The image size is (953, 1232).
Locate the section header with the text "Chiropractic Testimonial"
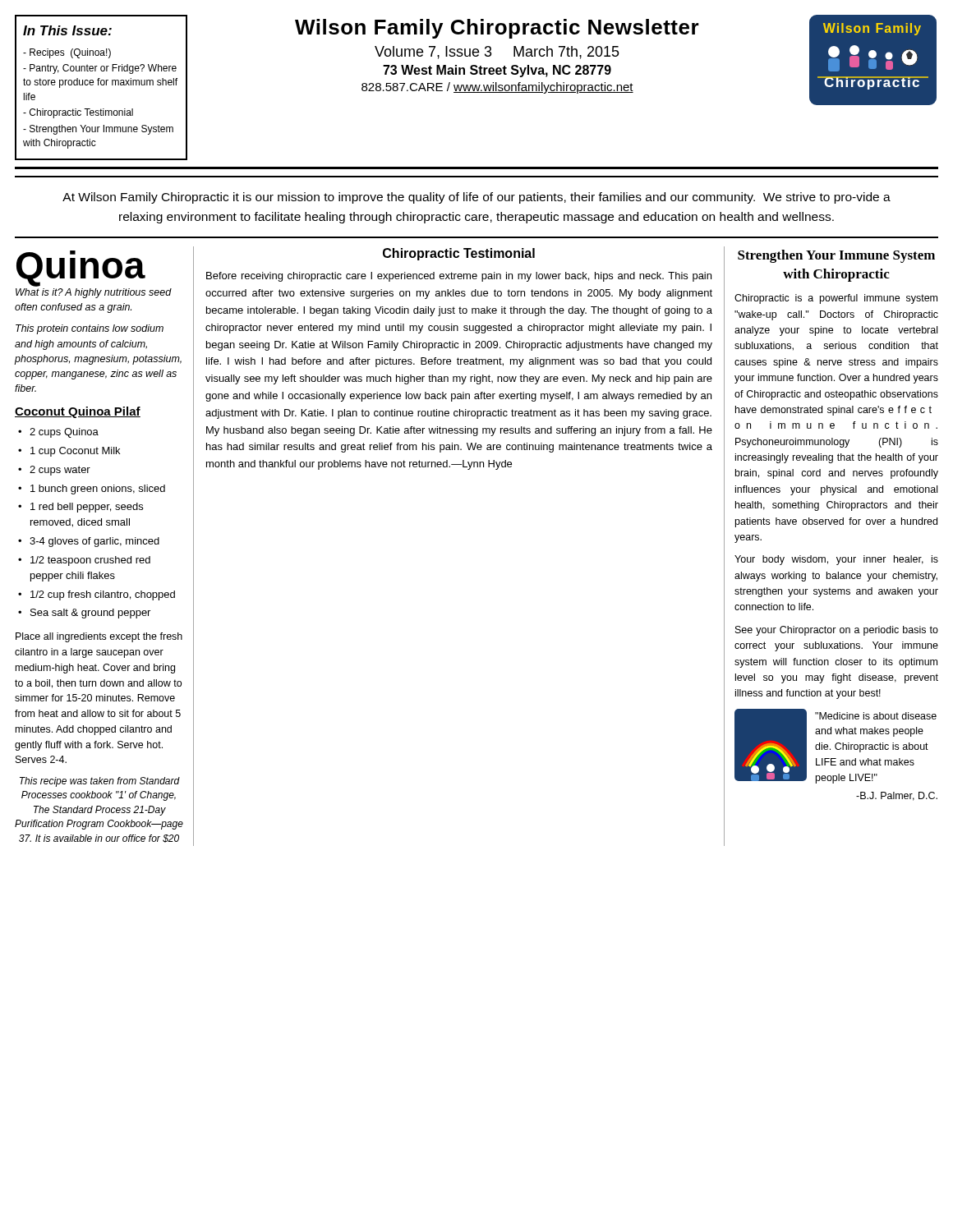[x=459, y=254]
